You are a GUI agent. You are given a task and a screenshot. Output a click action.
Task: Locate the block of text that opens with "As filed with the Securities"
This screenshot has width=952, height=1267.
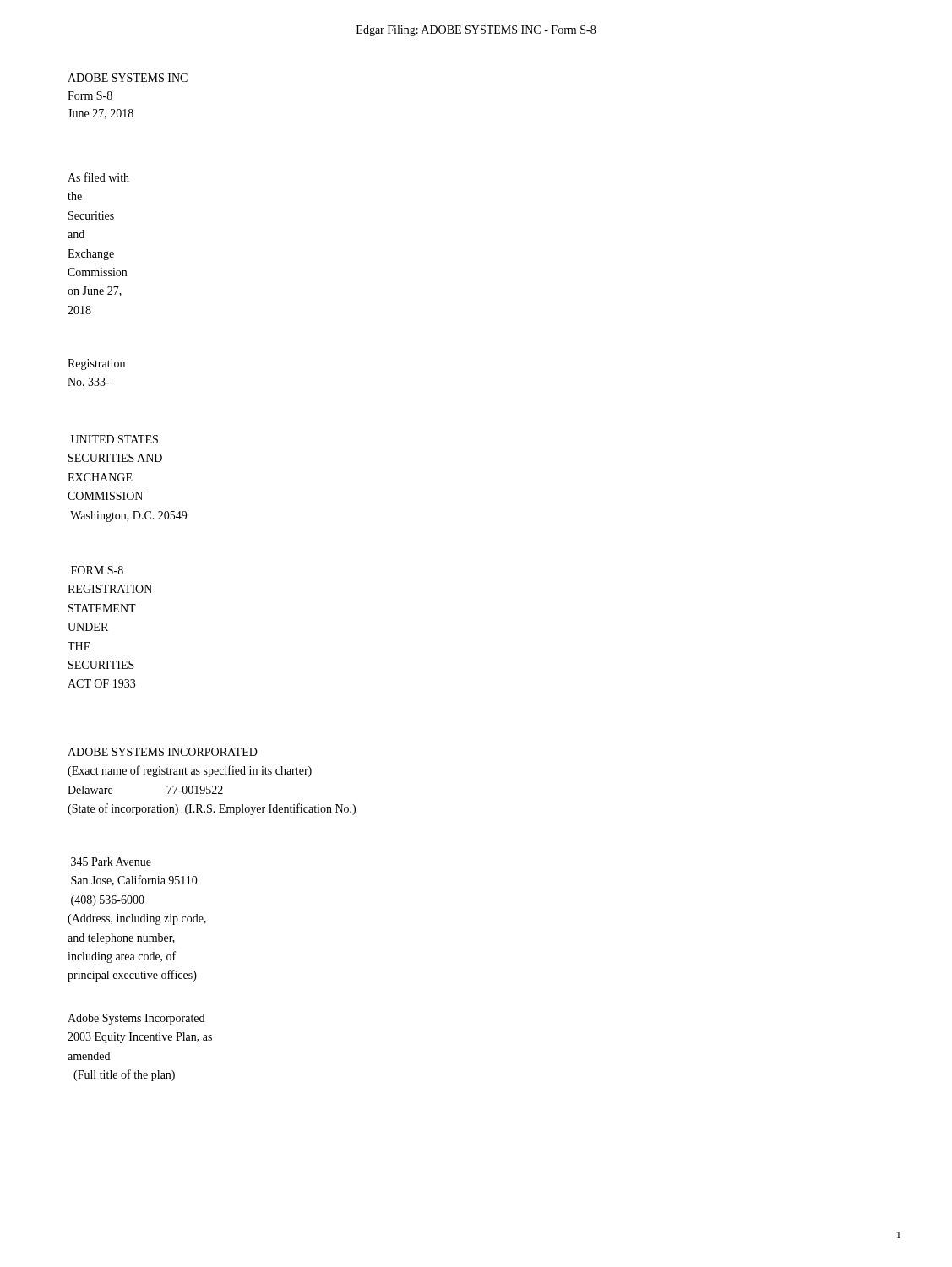pyautogui.click(x=98, y=244)
